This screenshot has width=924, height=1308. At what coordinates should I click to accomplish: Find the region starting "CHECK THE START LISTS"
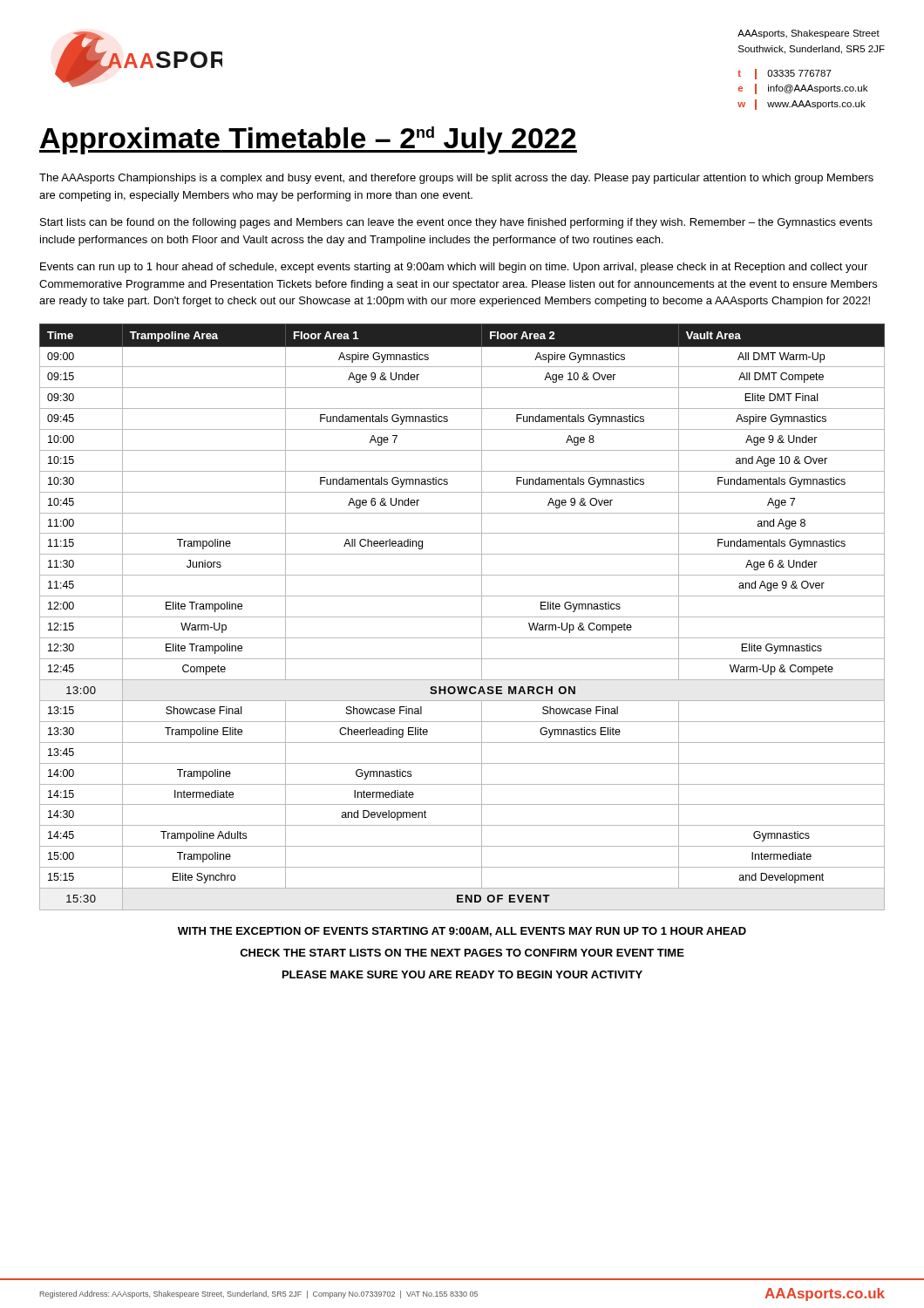462,952
